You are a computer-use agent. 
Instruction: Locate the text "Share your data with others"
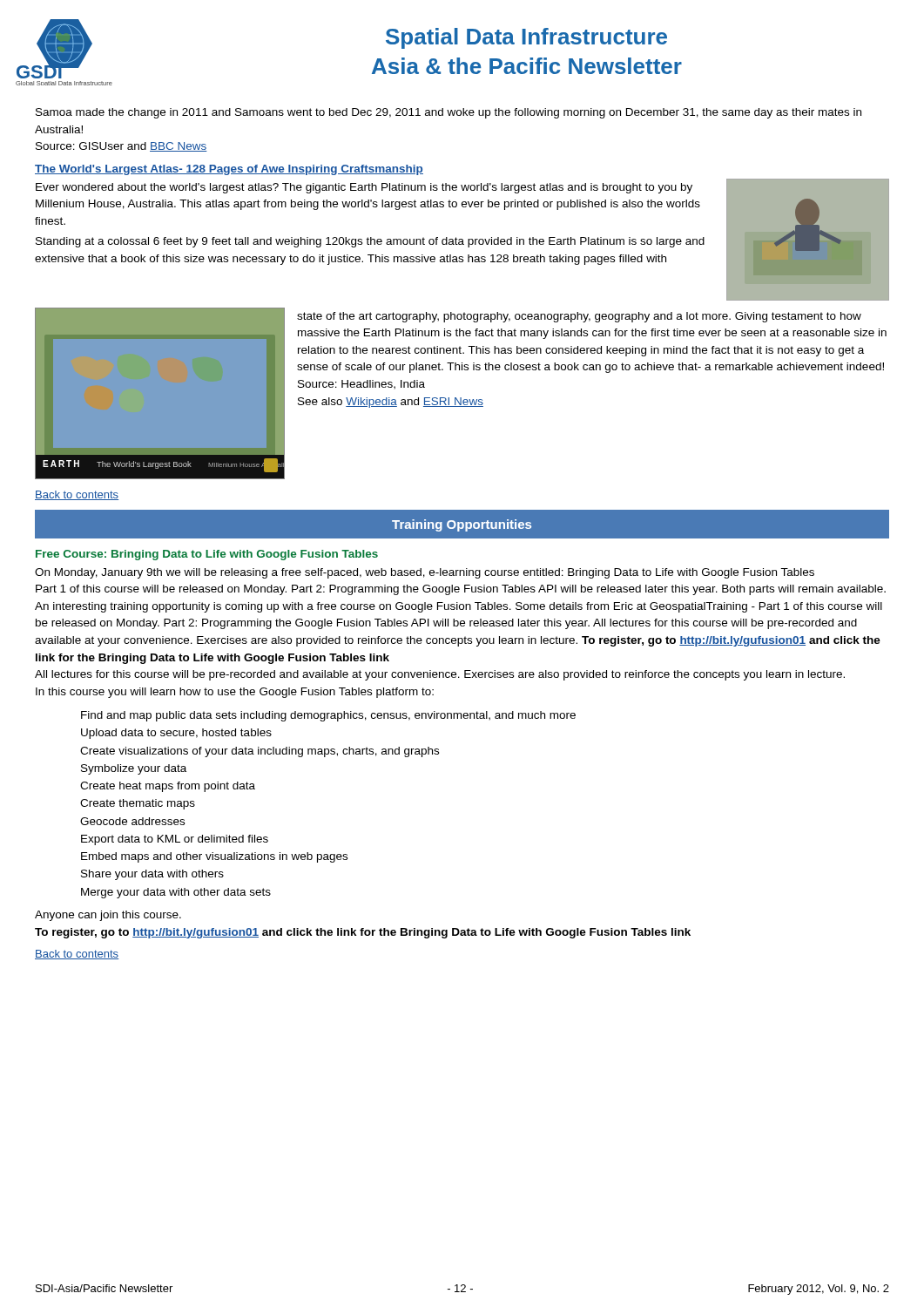(x=152, y=874)
